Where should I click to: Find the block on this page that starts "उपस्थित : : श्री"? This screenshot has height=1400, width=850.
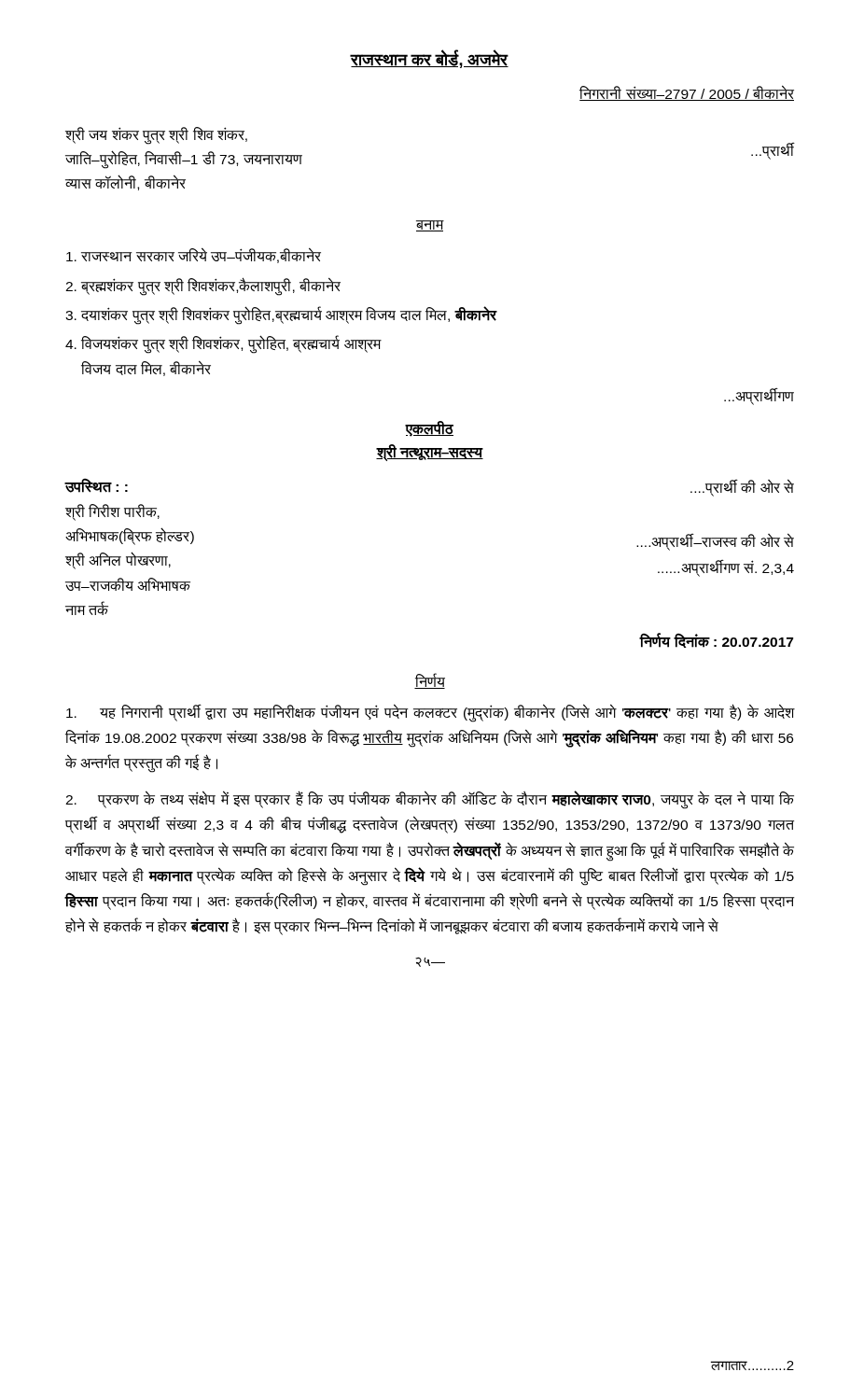tap(130, 549)
